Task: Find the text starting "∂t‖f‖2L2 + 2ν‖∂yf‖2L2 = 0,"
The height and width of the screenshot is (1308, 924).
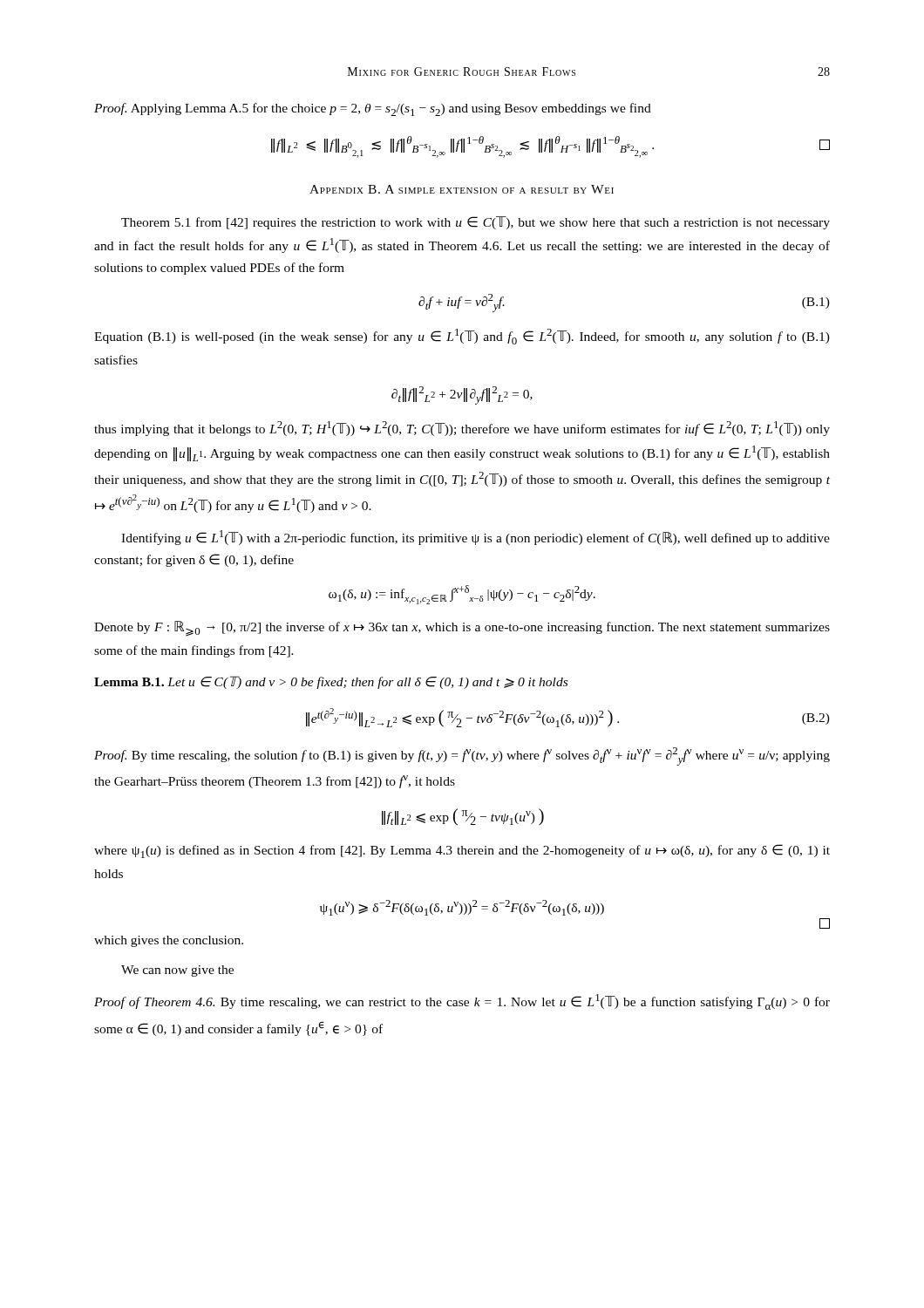Action: click(x=462, y=394)
